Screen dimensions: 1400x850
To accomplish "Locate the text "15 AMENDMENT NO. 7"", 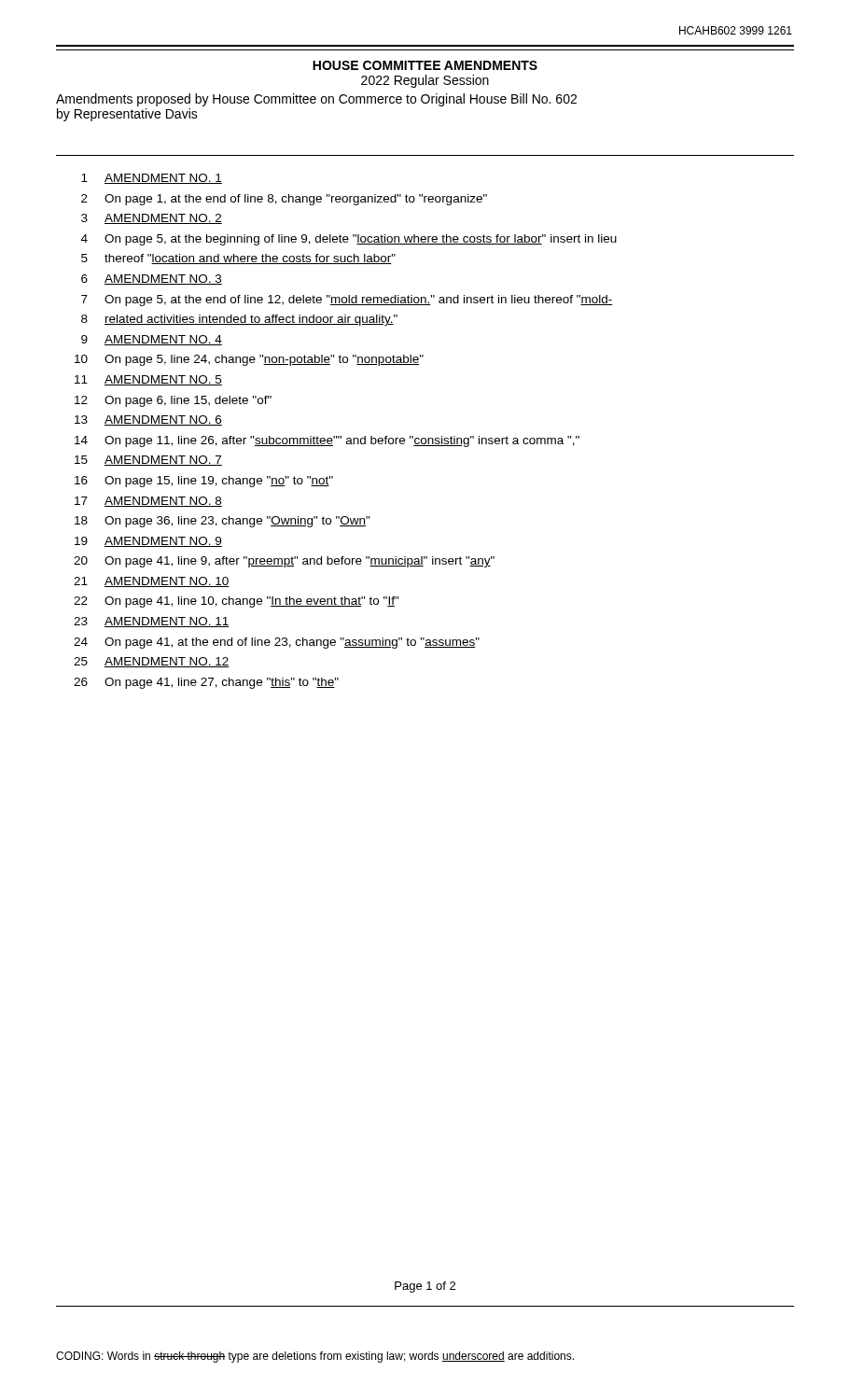I will point(148,461).
